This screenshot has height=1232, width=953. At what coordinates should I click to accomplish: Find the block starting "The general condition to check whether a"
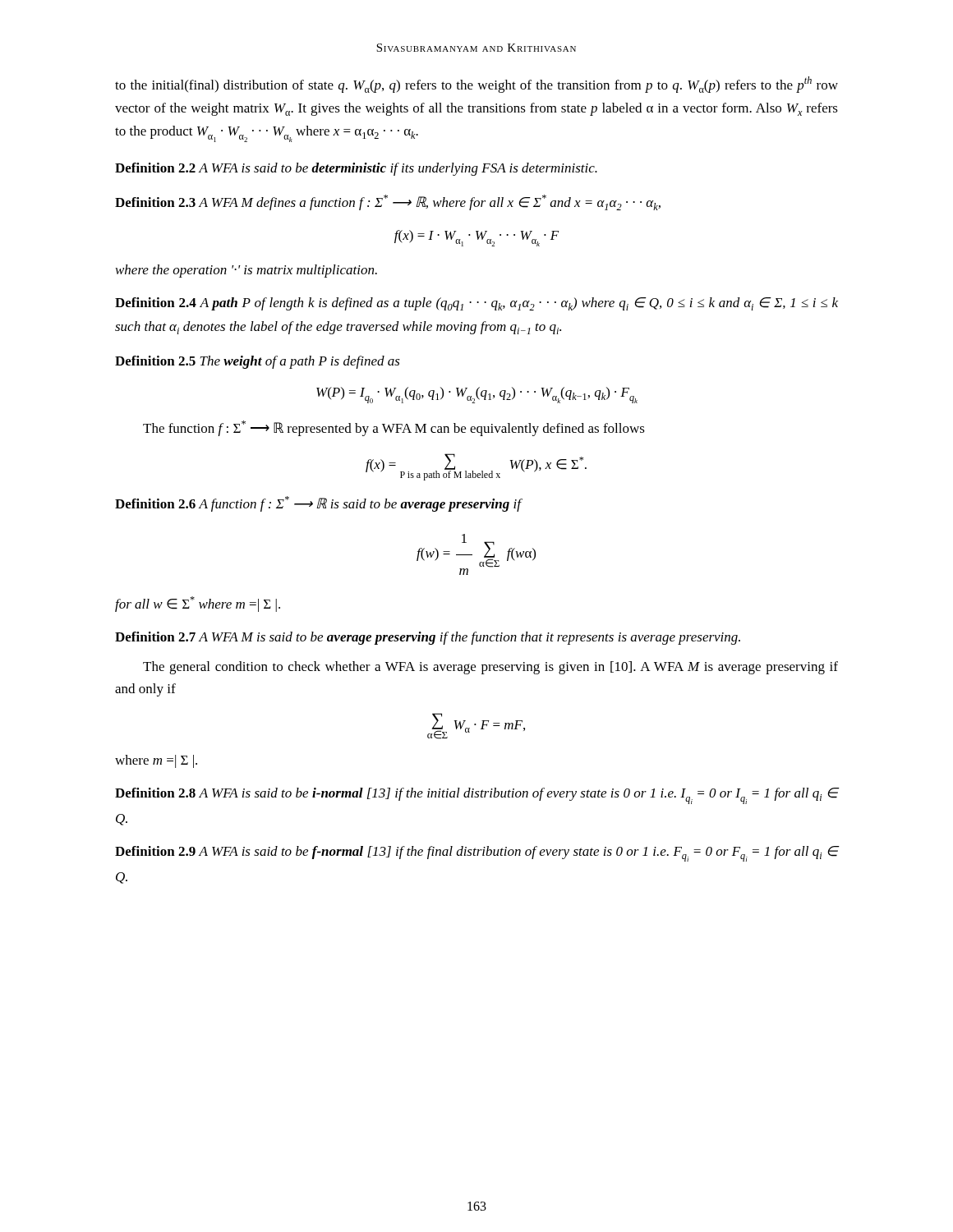point(476,678)
